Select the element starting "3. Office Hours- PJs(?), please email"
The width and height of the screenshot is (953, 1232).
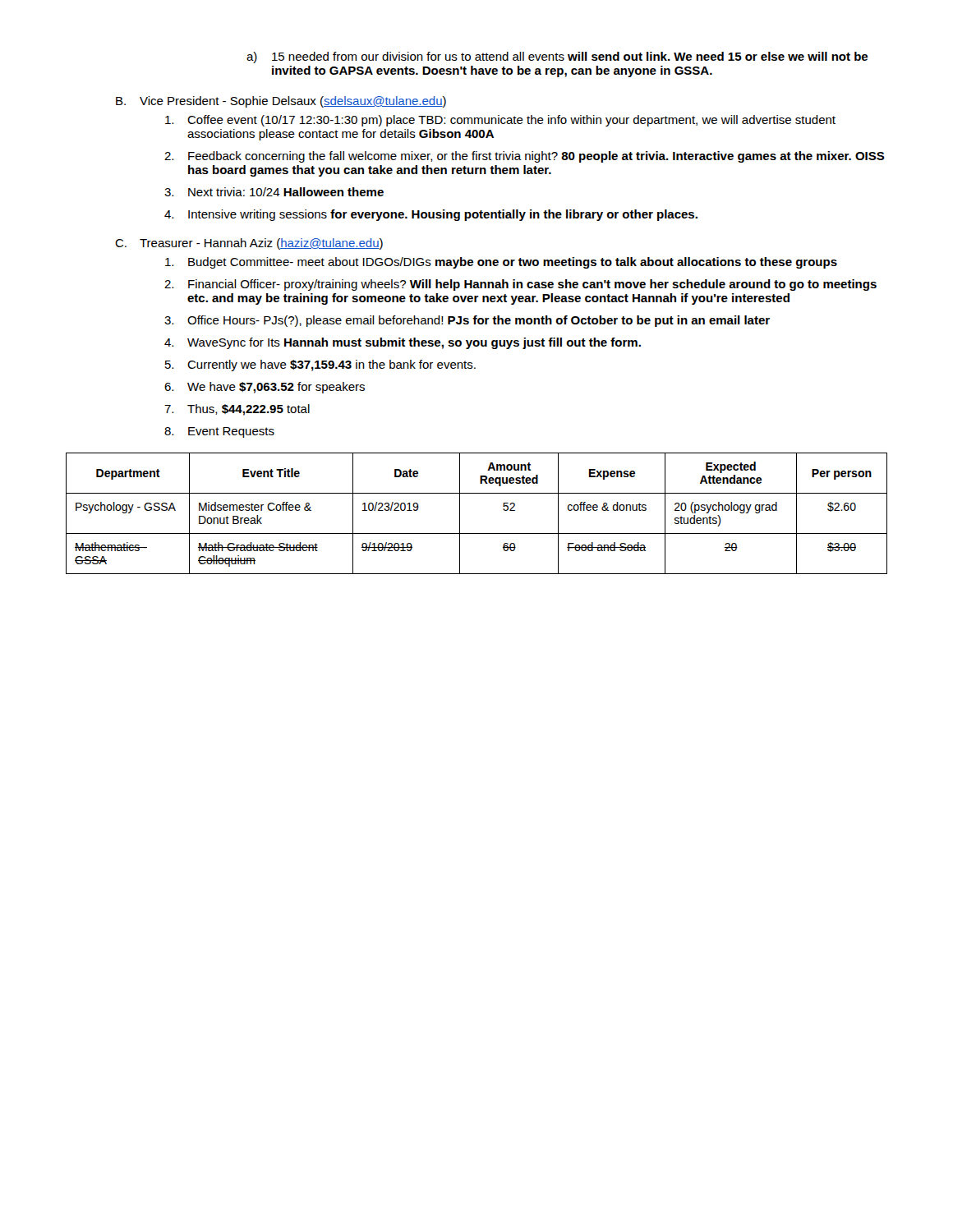coord(526,320)
